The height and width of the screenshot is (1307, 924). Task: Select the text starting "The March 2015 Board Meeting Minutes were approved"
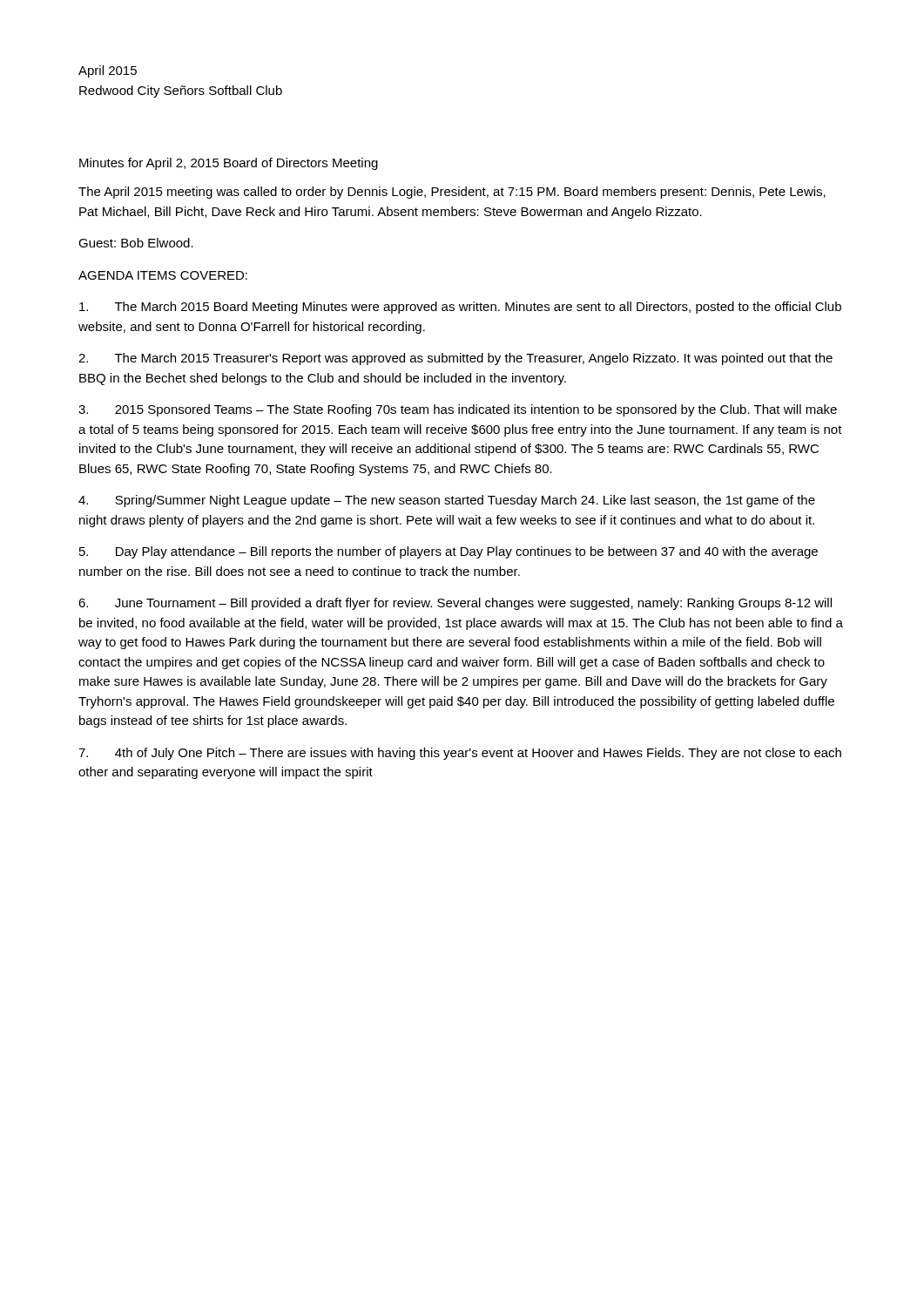(x=460, y=316)
